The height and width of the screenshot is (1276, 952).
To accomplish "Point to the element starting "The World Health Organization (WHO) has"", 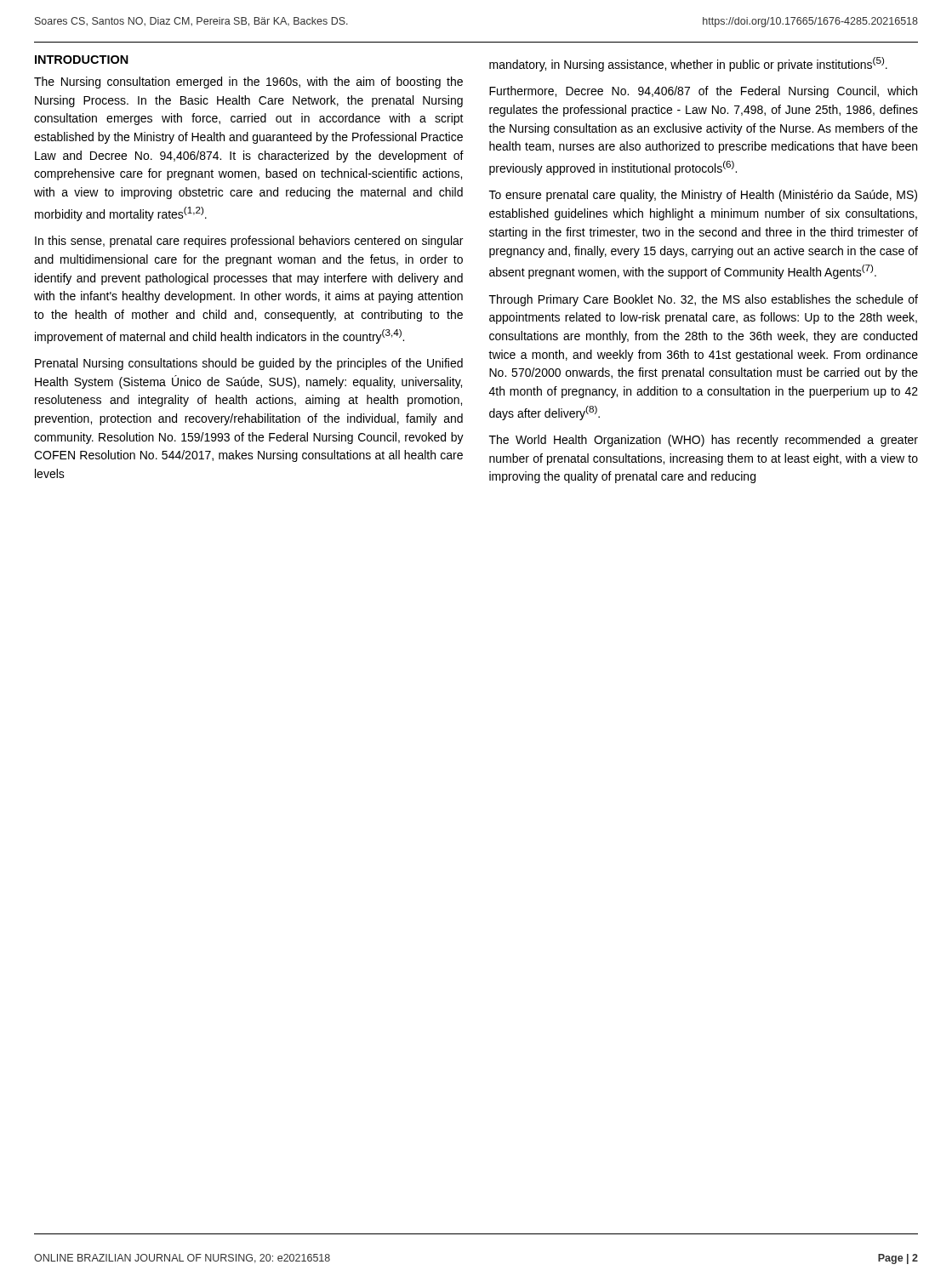I will (703, 458).
